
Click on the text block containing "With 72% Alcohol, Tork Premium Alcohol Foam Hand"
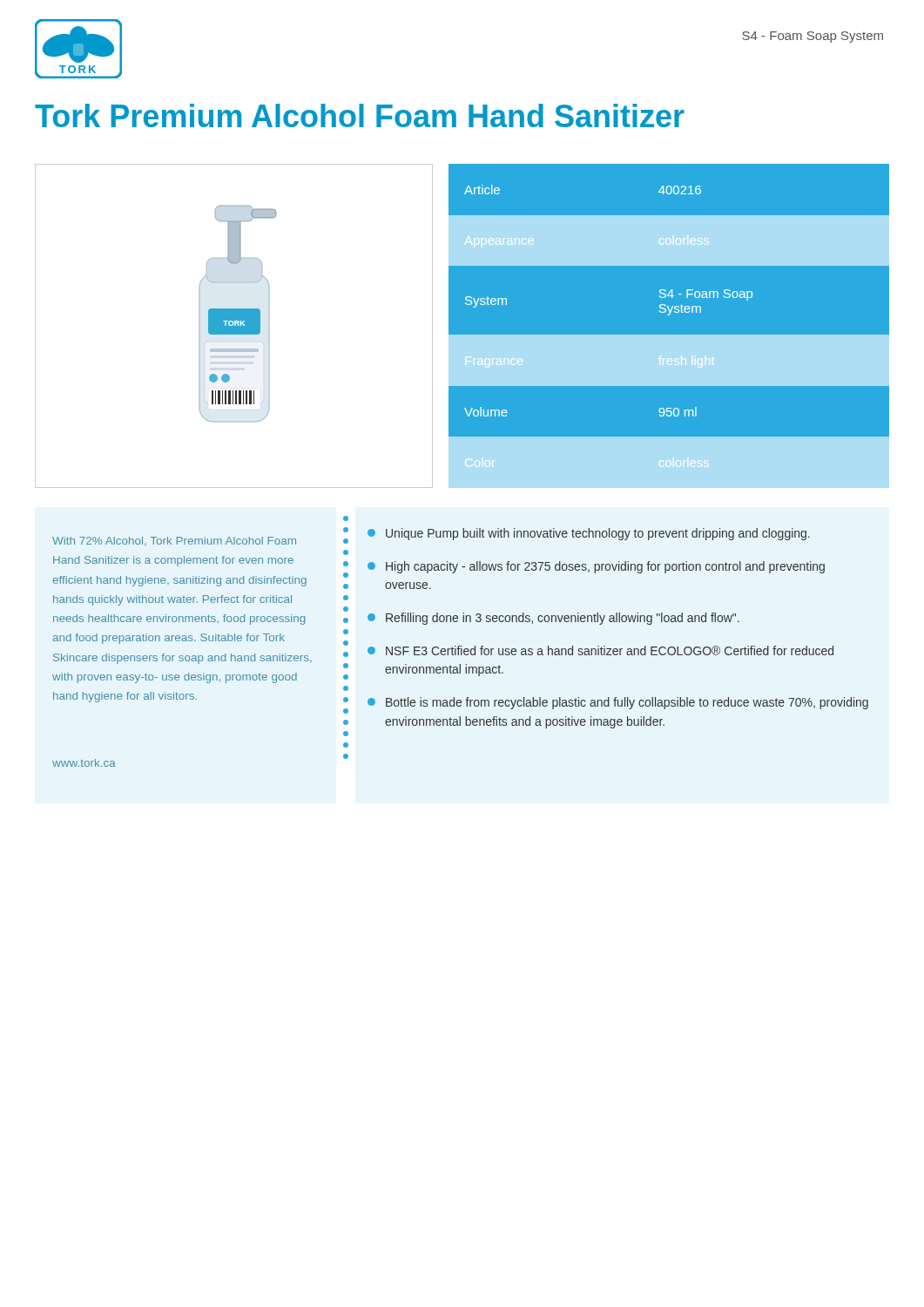coord(186,654)
